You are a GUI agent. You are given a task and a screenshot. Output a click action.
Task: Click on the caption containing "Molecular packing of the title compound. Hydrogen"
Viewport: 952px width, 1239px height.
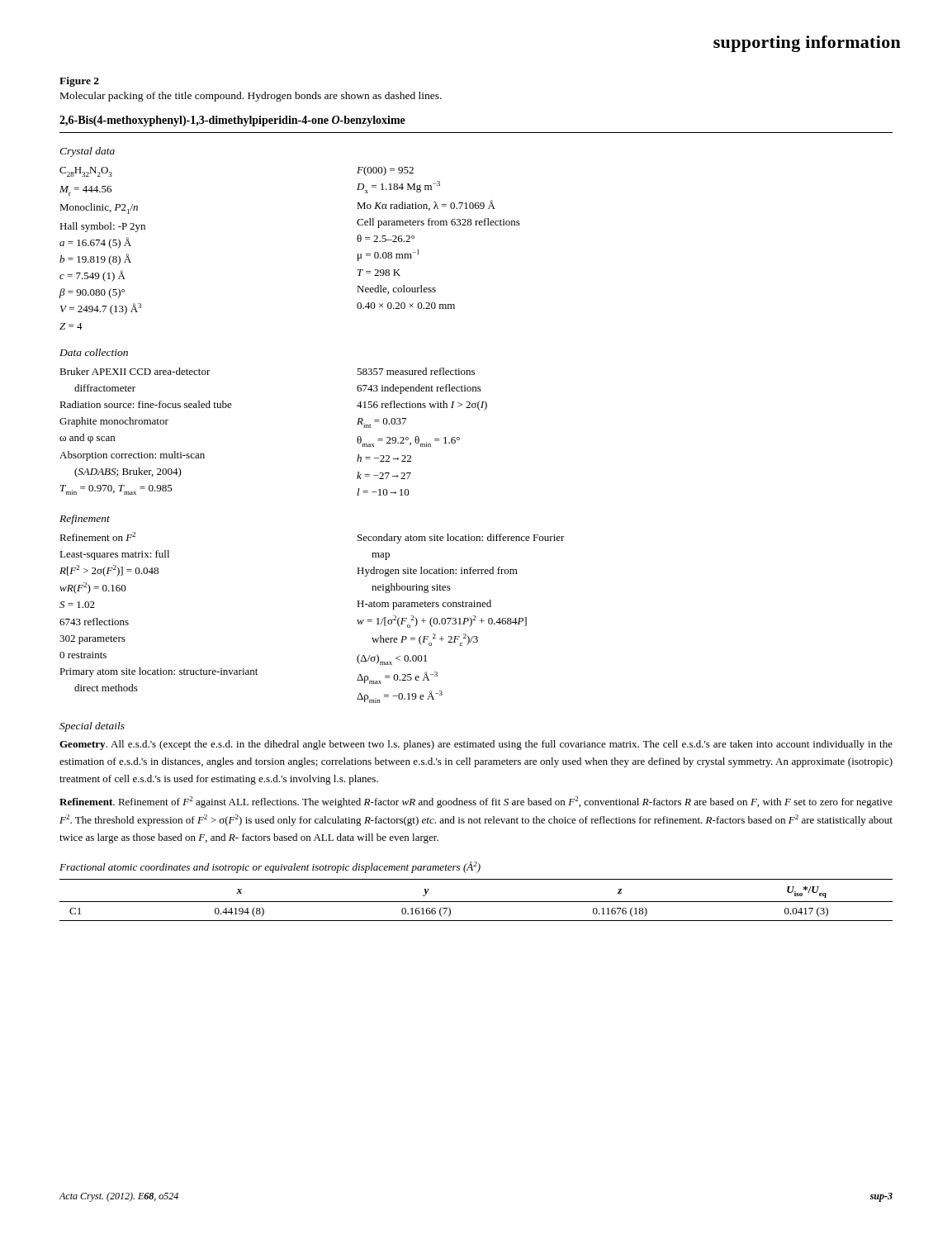point(251,95)
